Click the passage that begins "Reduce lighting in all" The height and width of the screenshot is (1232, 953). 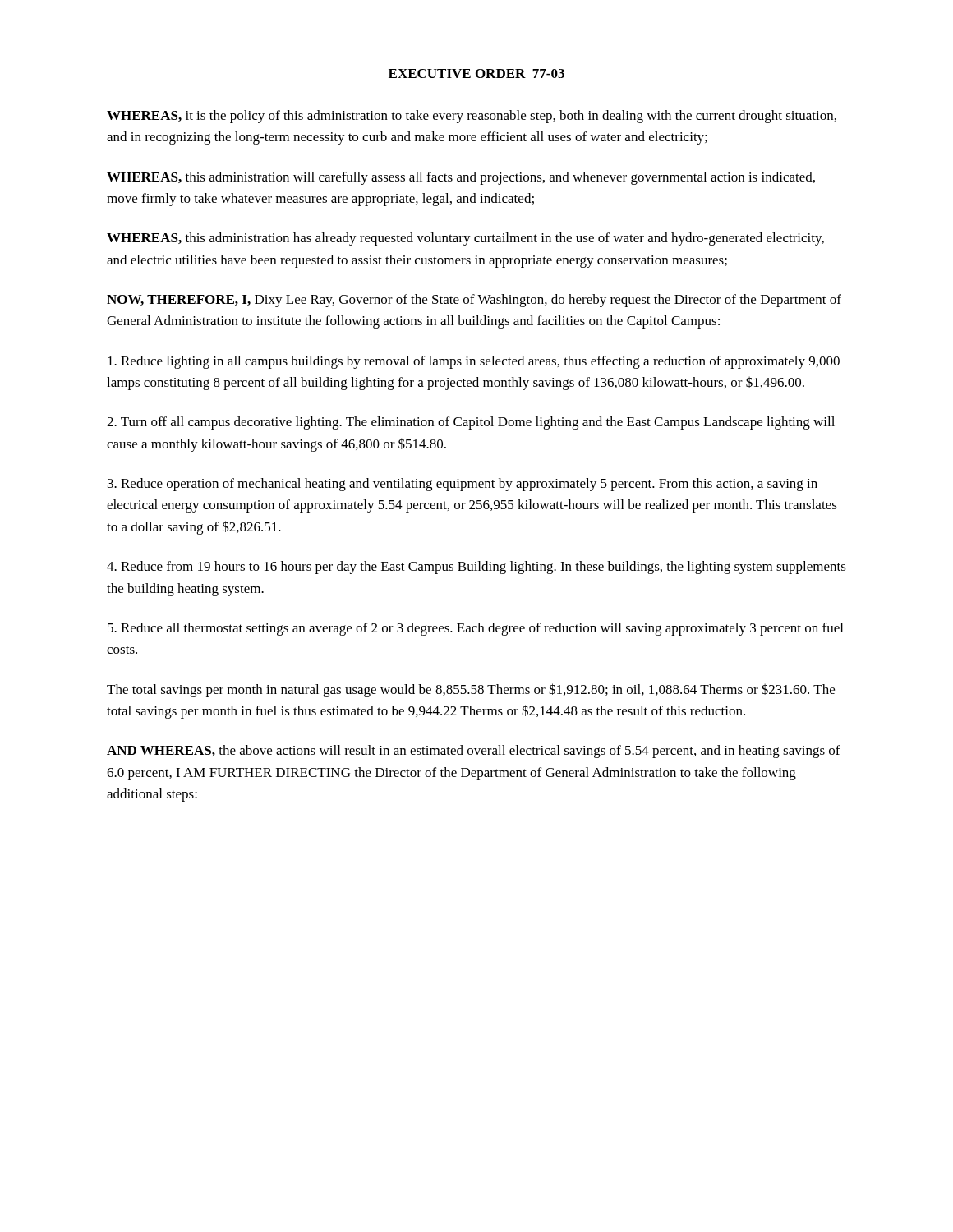[473, 372]
